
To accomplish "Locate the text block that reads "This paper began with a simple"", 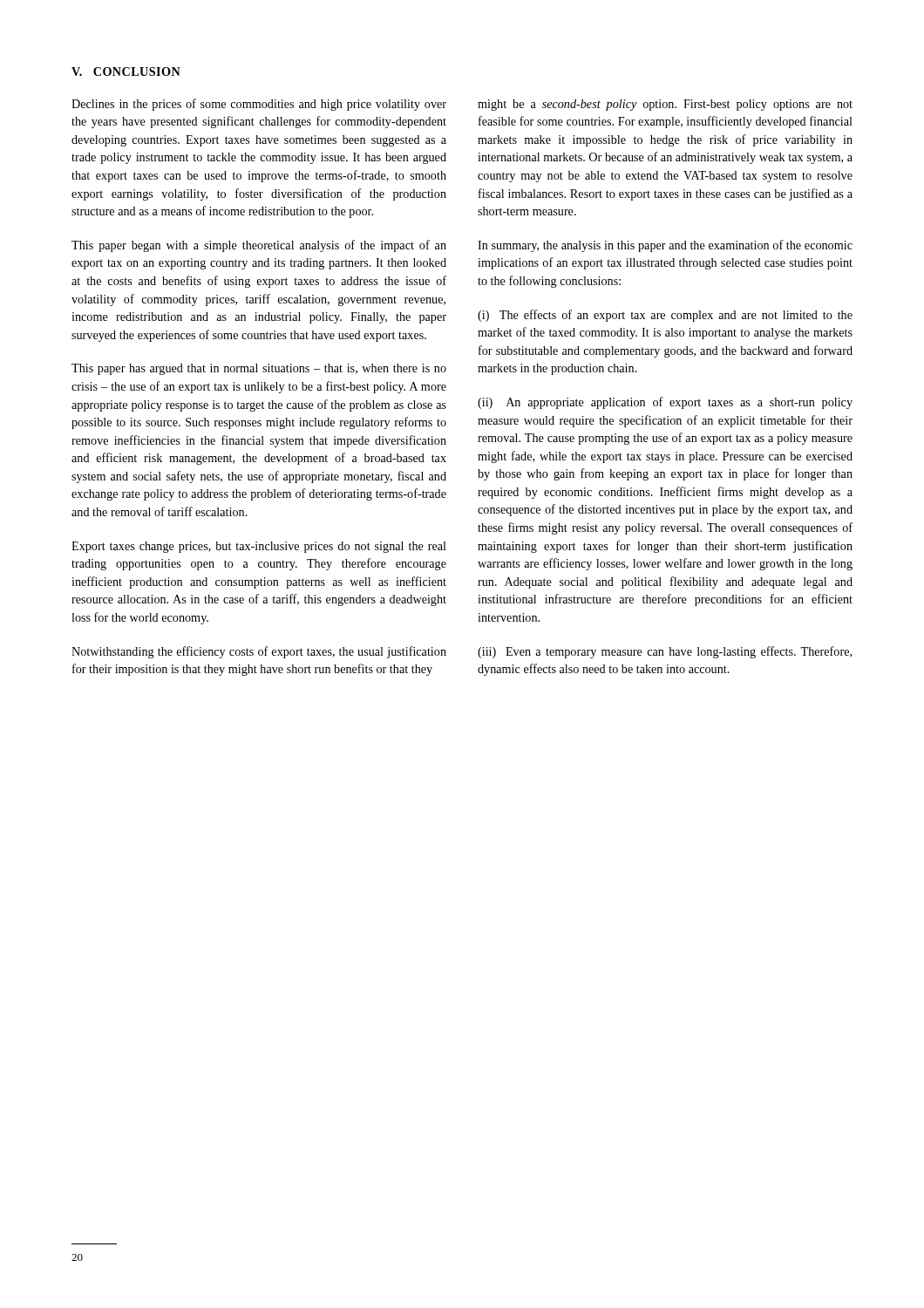I will [x=259, y=290].
